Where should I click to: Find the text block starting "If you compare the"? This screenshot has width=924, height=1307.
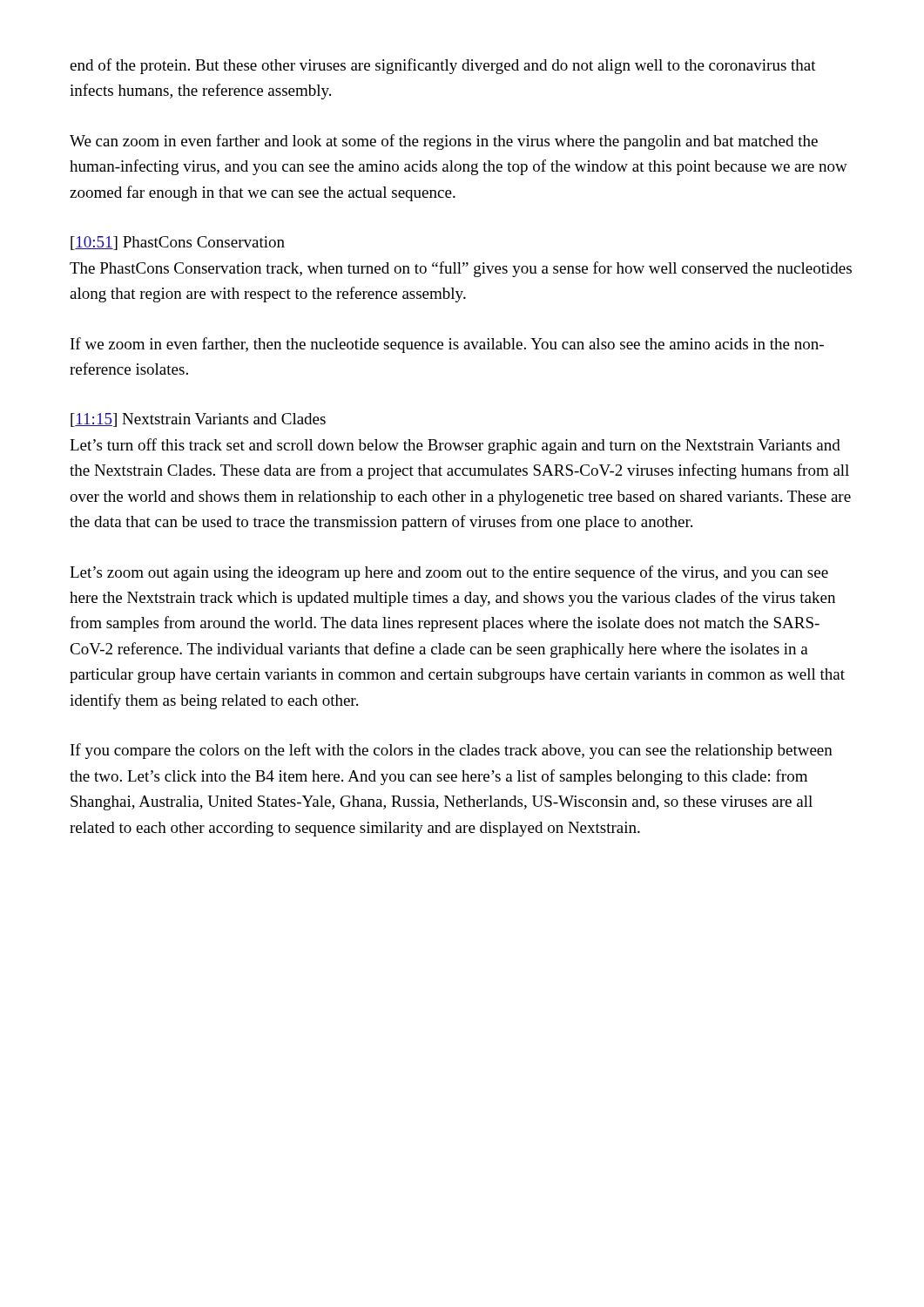(451, 788)
